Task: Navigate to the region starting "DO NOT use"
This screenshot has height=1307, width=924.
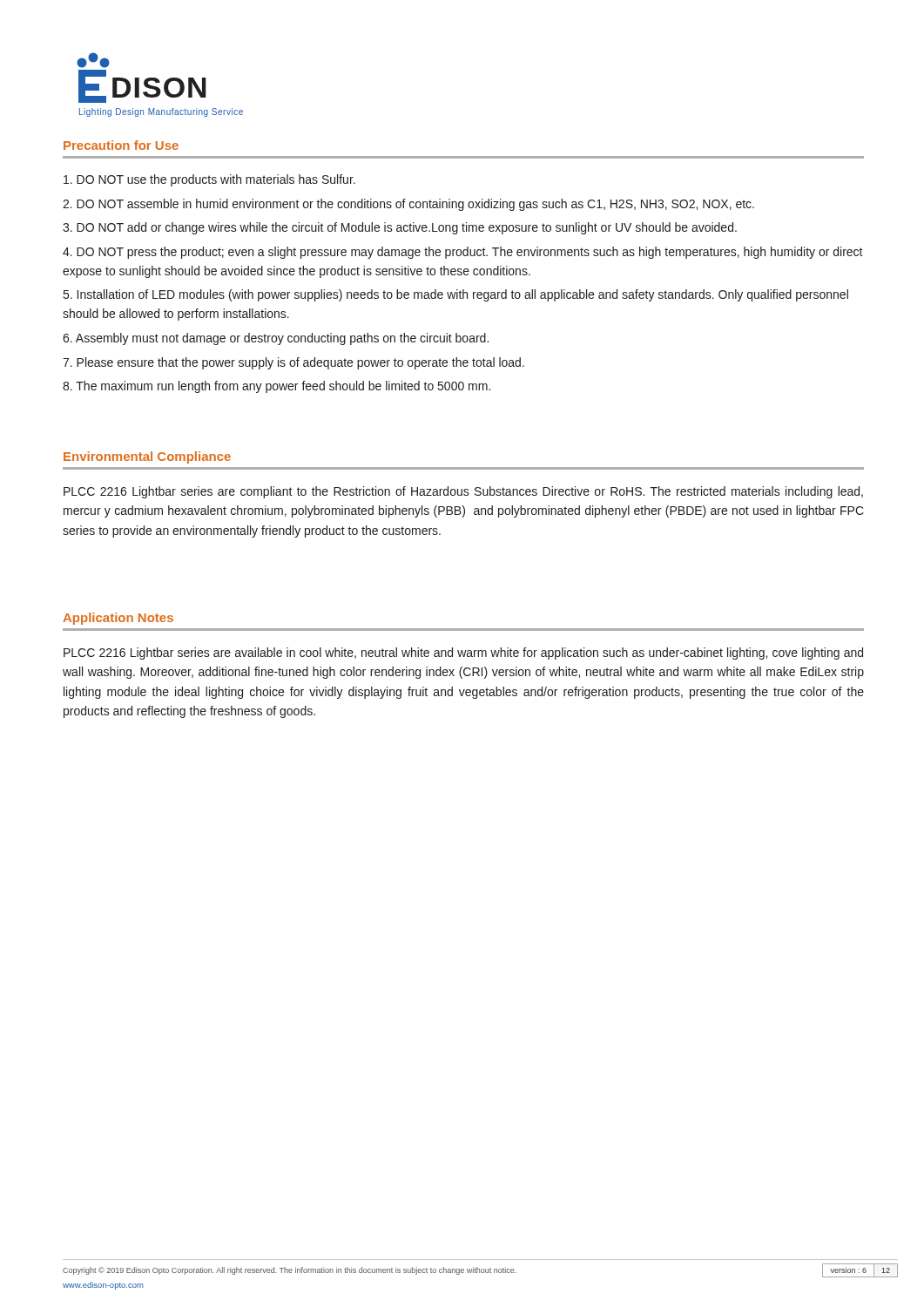Action: coord(209,180)
